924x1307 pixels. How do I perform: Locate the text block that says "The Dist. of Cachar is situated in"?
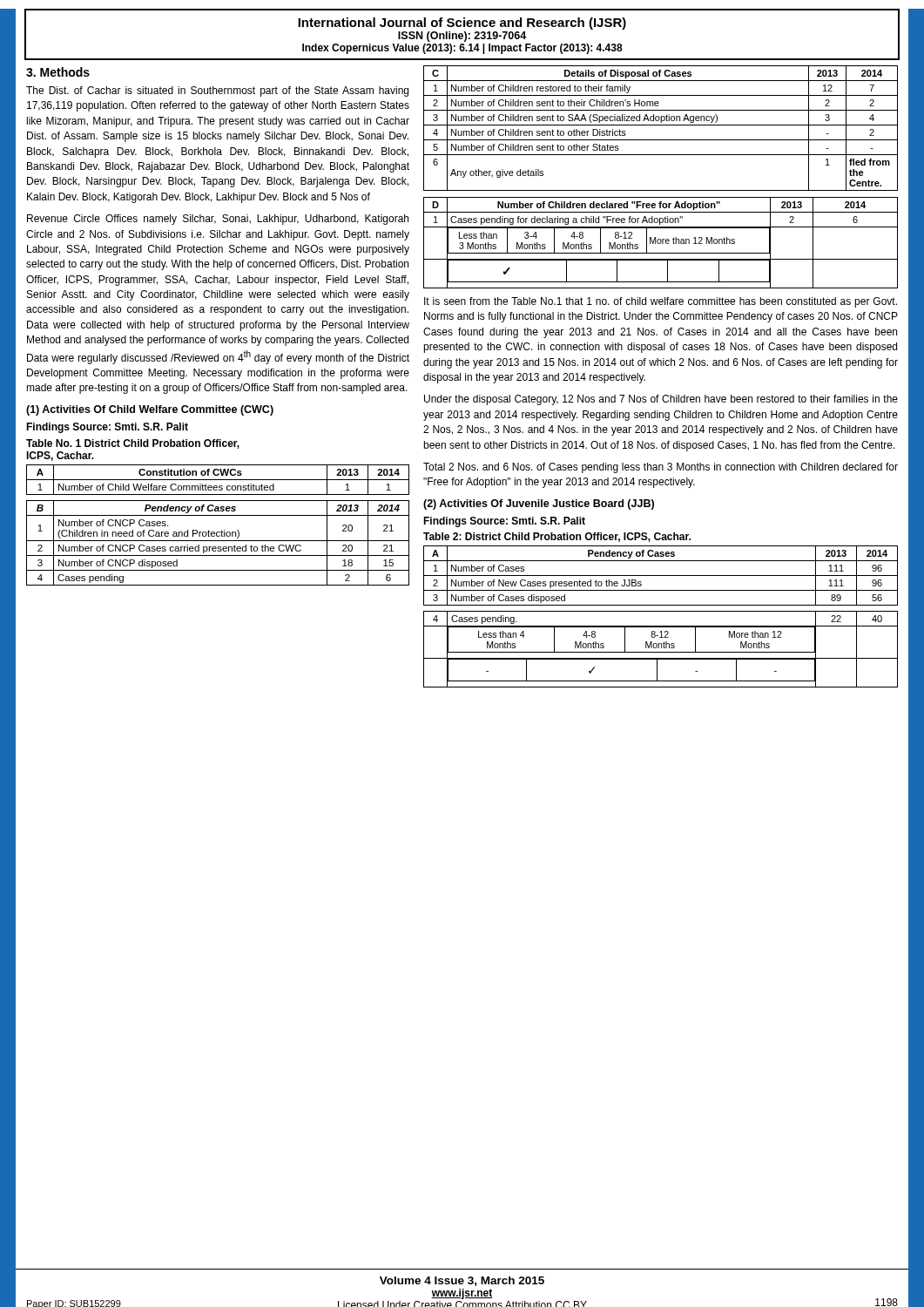click(218, 144)
